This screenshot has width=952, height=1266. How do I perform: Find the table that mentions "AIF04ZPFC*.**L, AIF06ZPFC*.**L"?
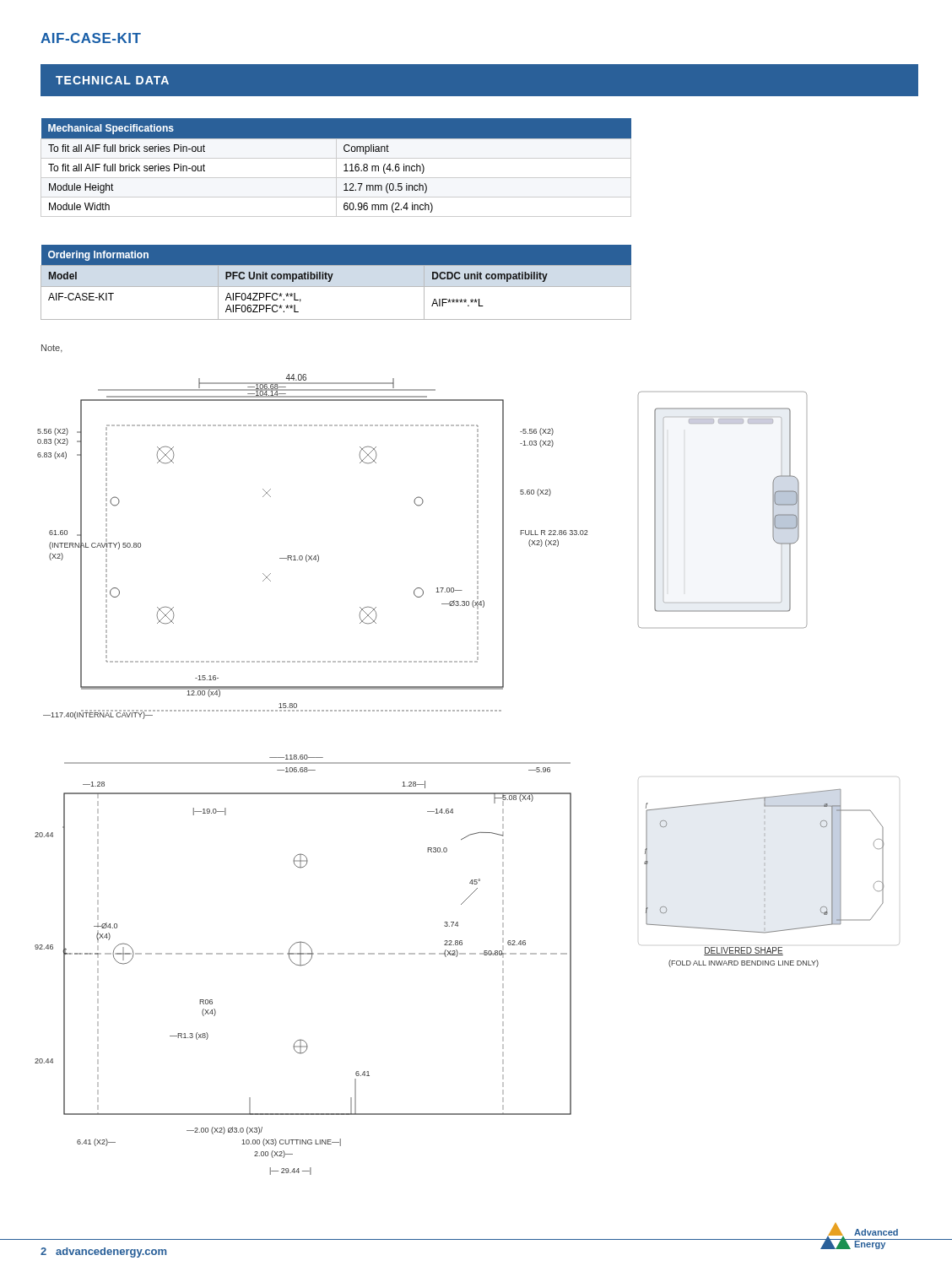(x=336, y=282)
